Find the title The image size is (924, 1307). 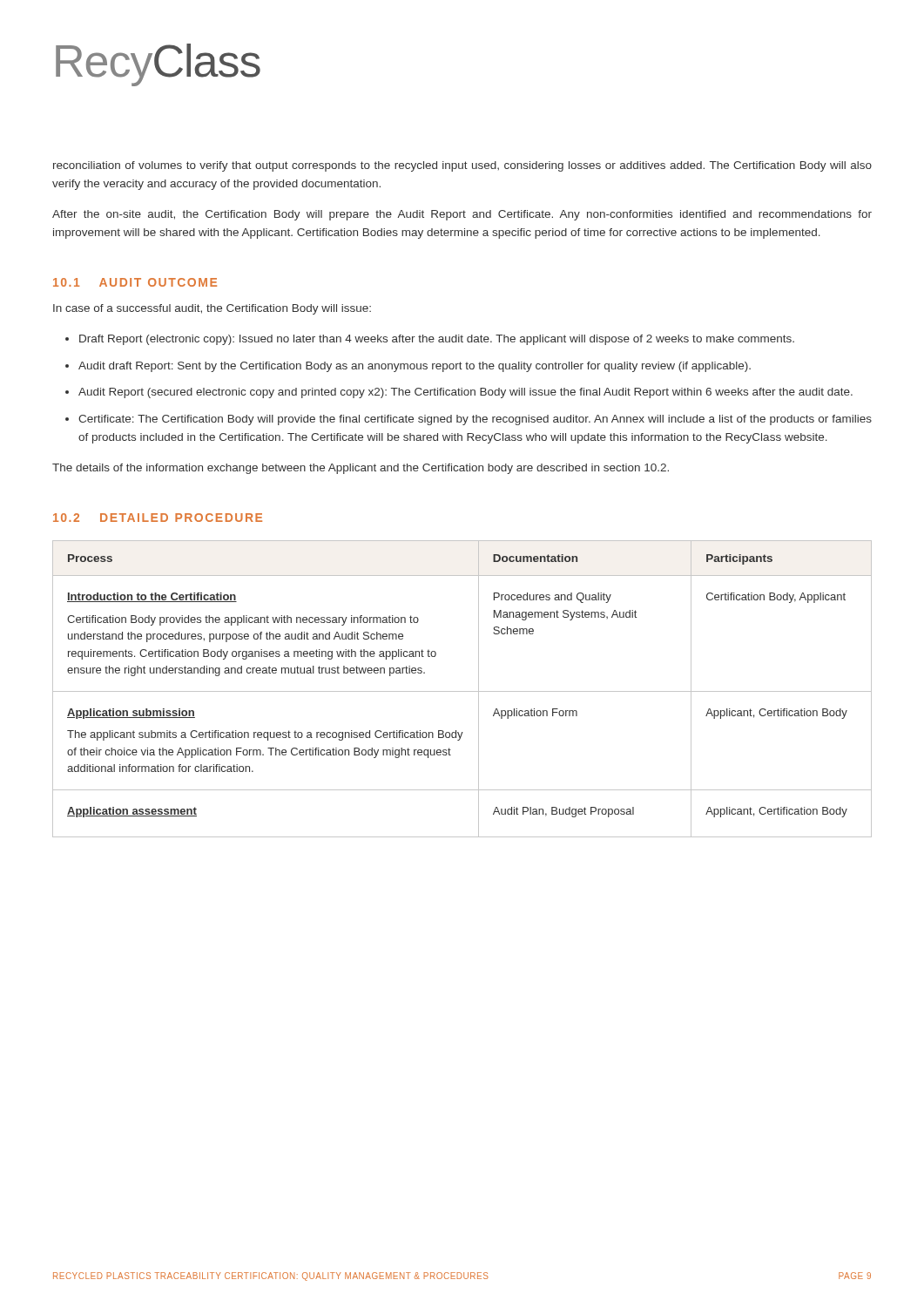point(157,61)
